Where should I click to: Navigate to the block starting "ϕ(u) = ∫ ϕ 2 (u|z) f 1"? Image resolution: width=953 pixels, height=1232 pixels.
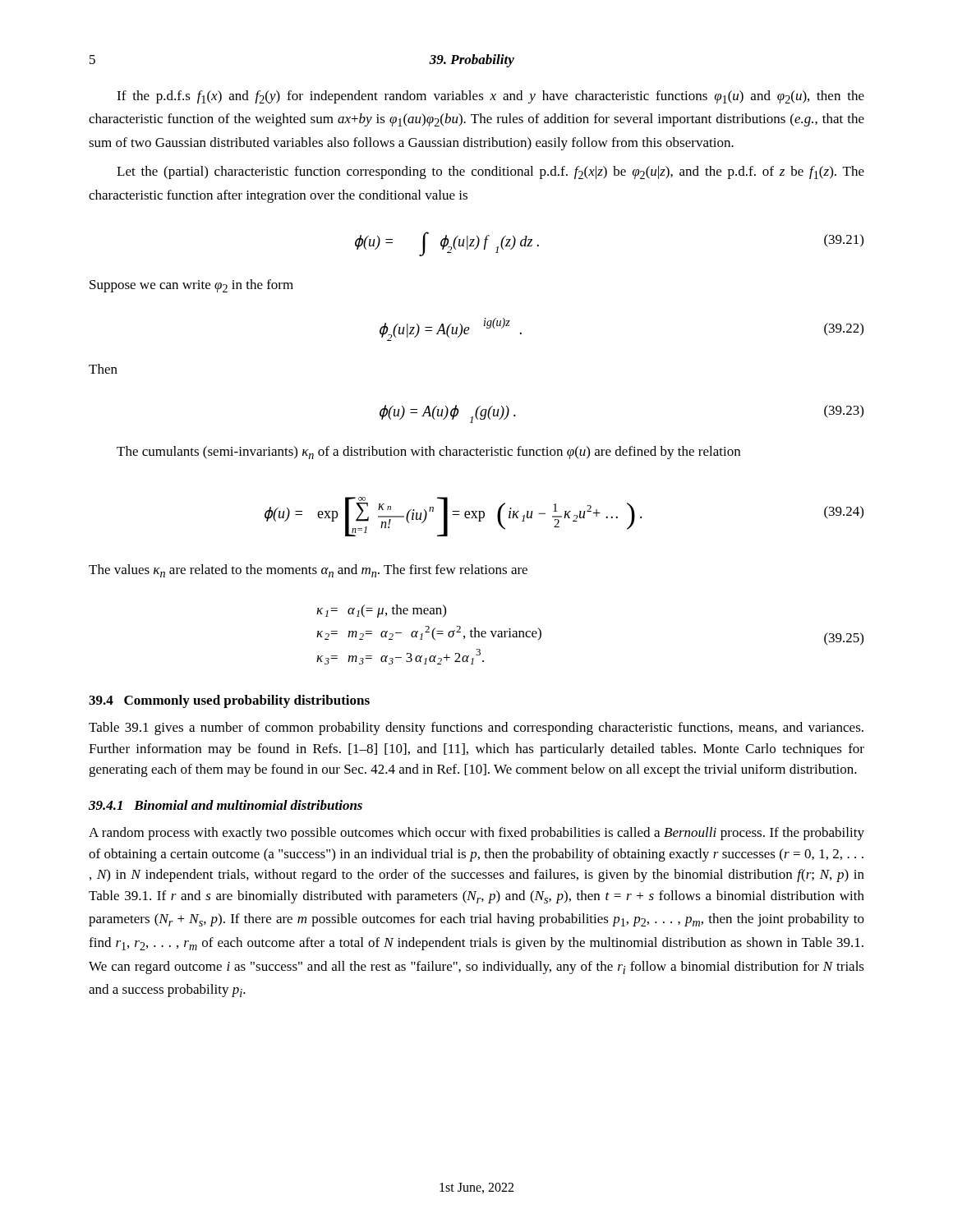pyautogui.click(x=474, y=245)
